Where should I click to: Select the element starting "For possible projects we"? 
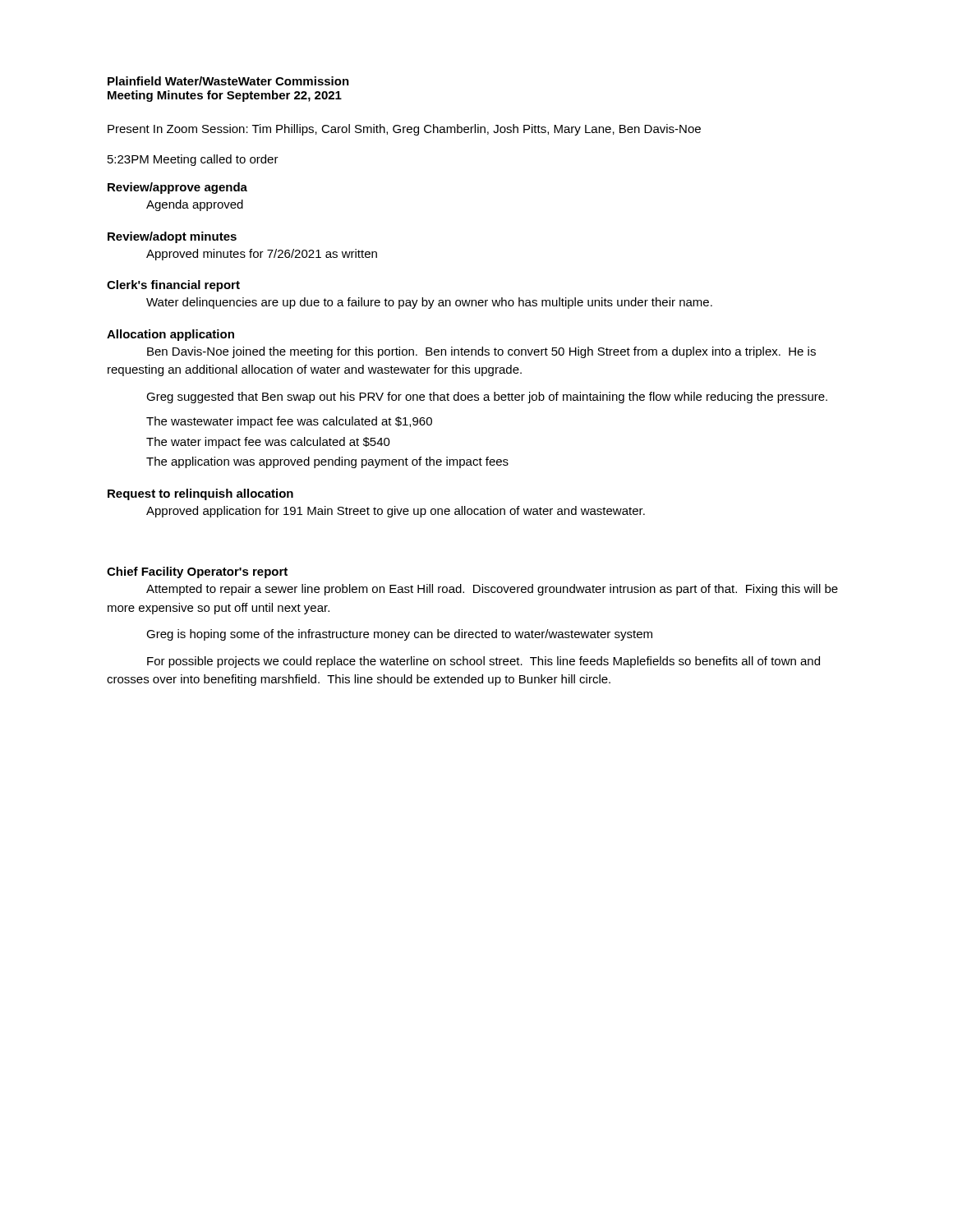(x=464, y=670)
